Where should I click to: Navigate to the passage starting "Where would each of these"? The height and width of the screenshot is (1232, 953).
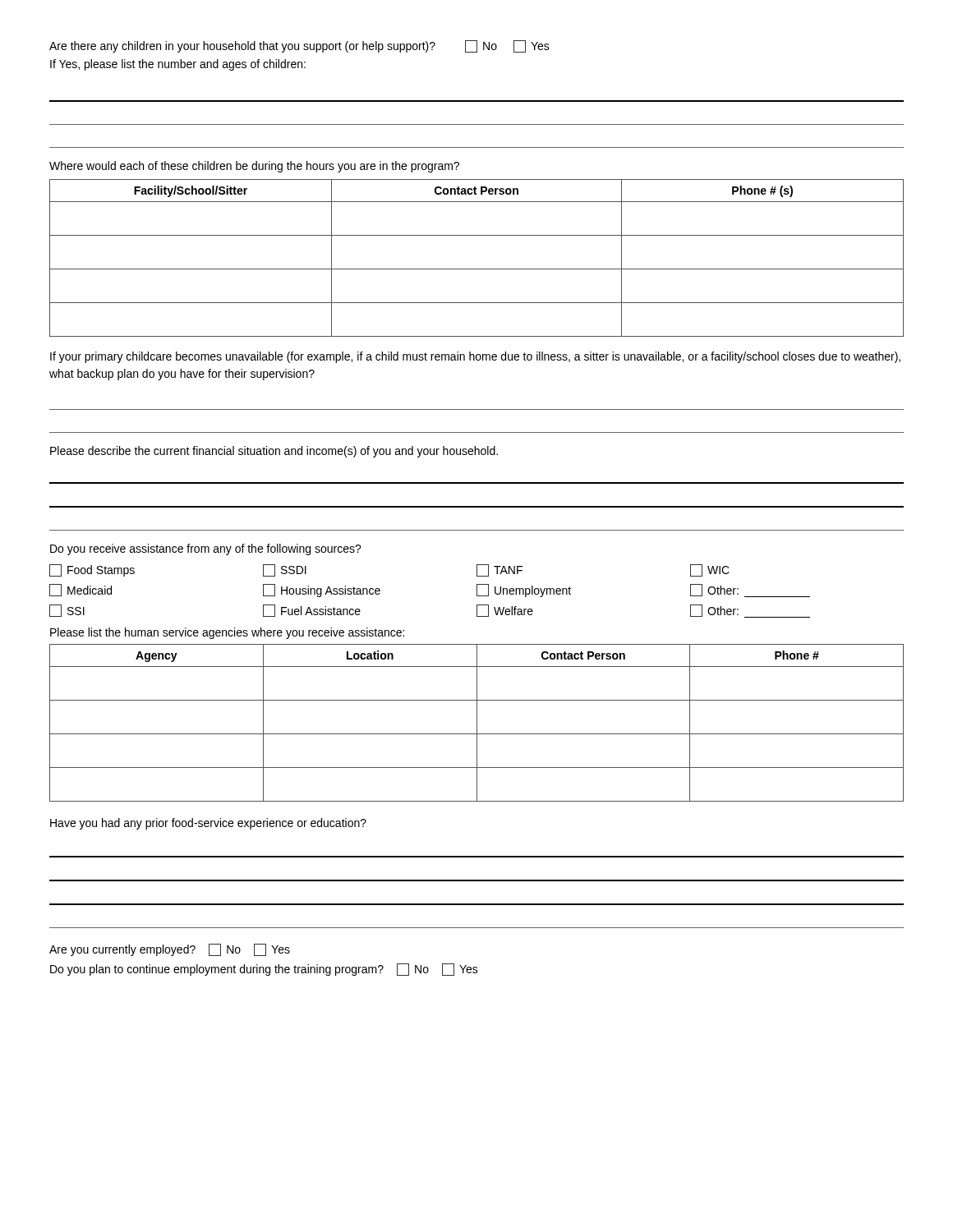tap(254, 166)
